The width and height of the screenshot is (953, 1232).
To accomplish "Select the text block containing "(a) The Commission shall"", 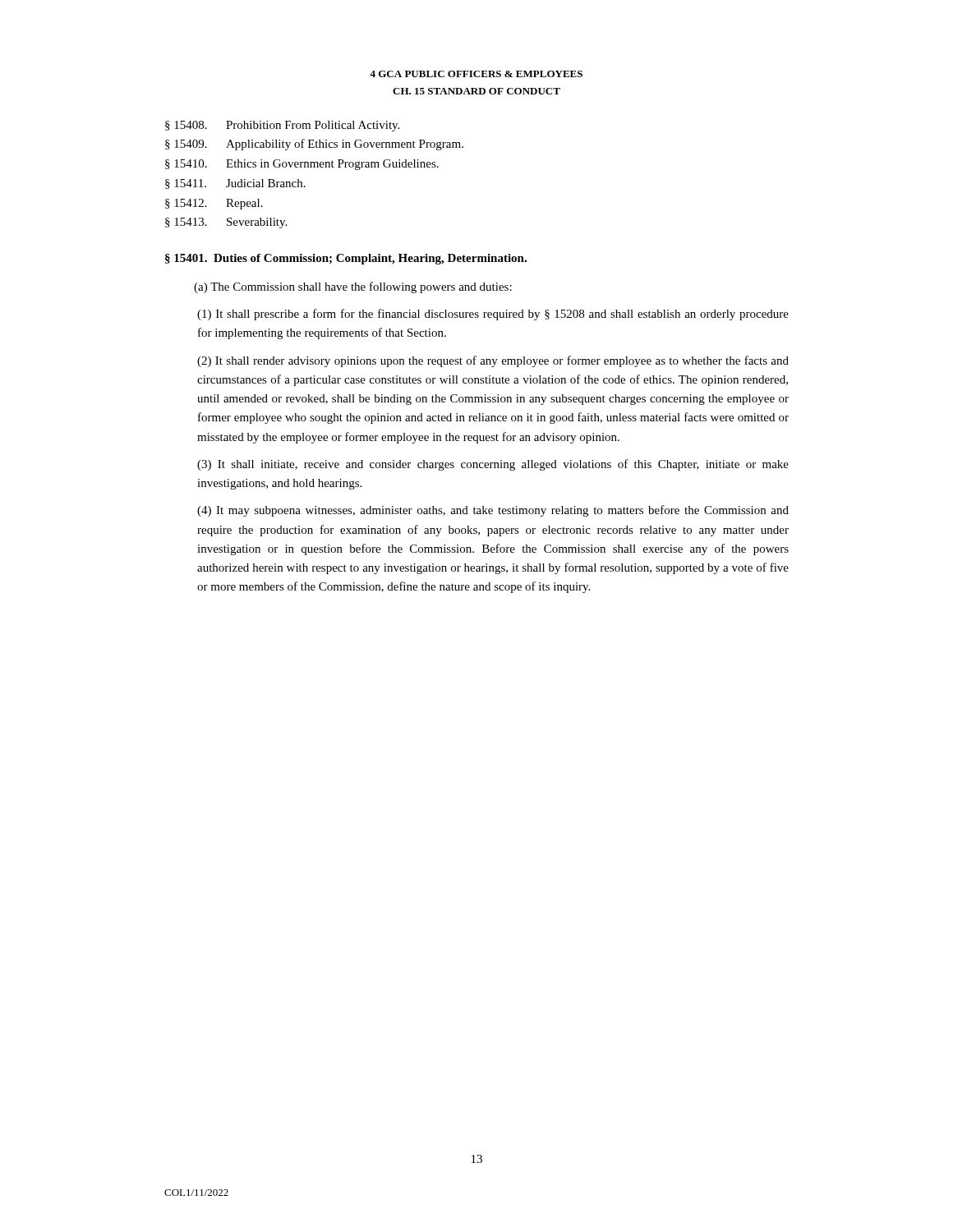I will [x=353, y=287].
